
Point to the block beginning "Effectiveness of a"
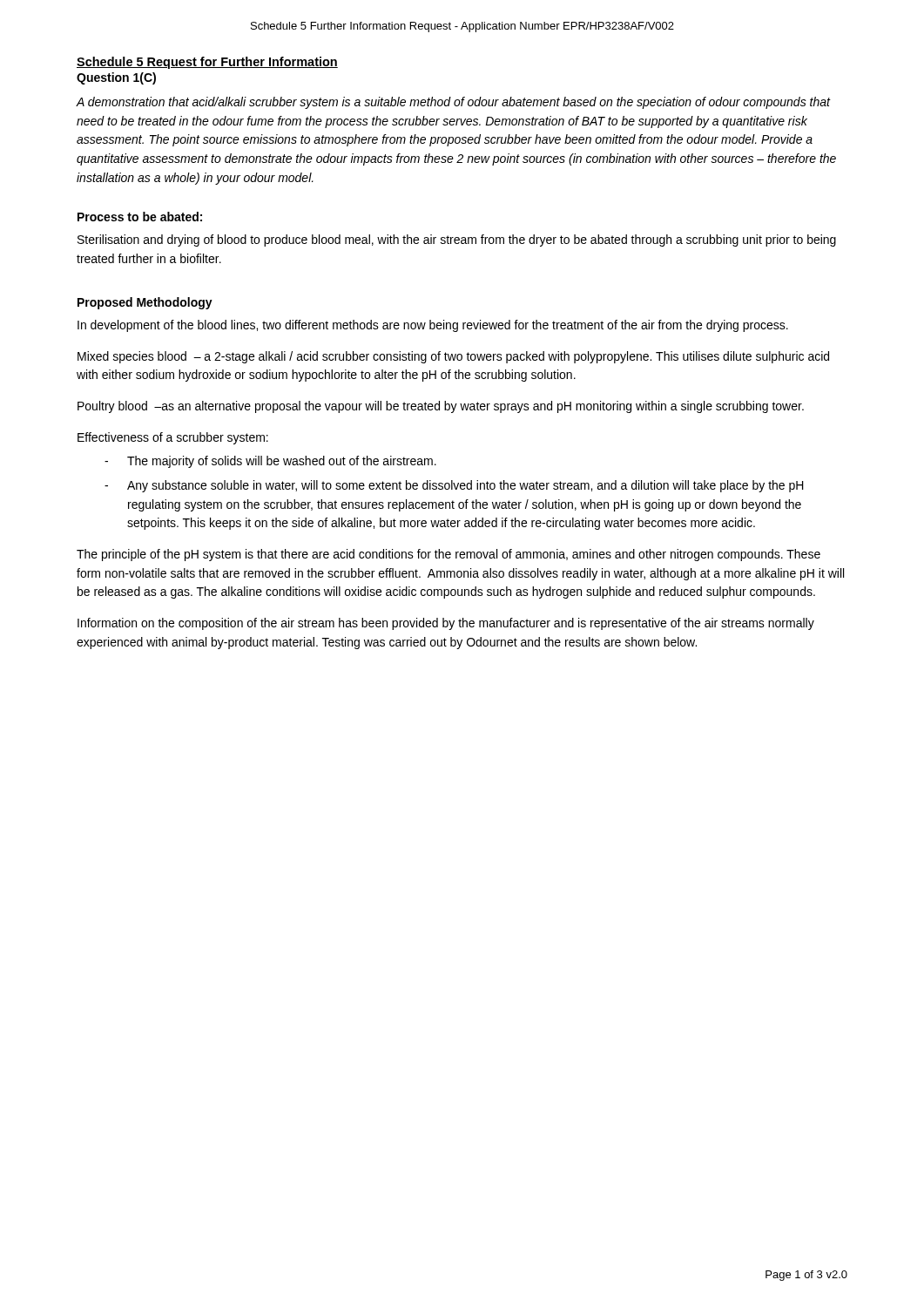[173, 437]
